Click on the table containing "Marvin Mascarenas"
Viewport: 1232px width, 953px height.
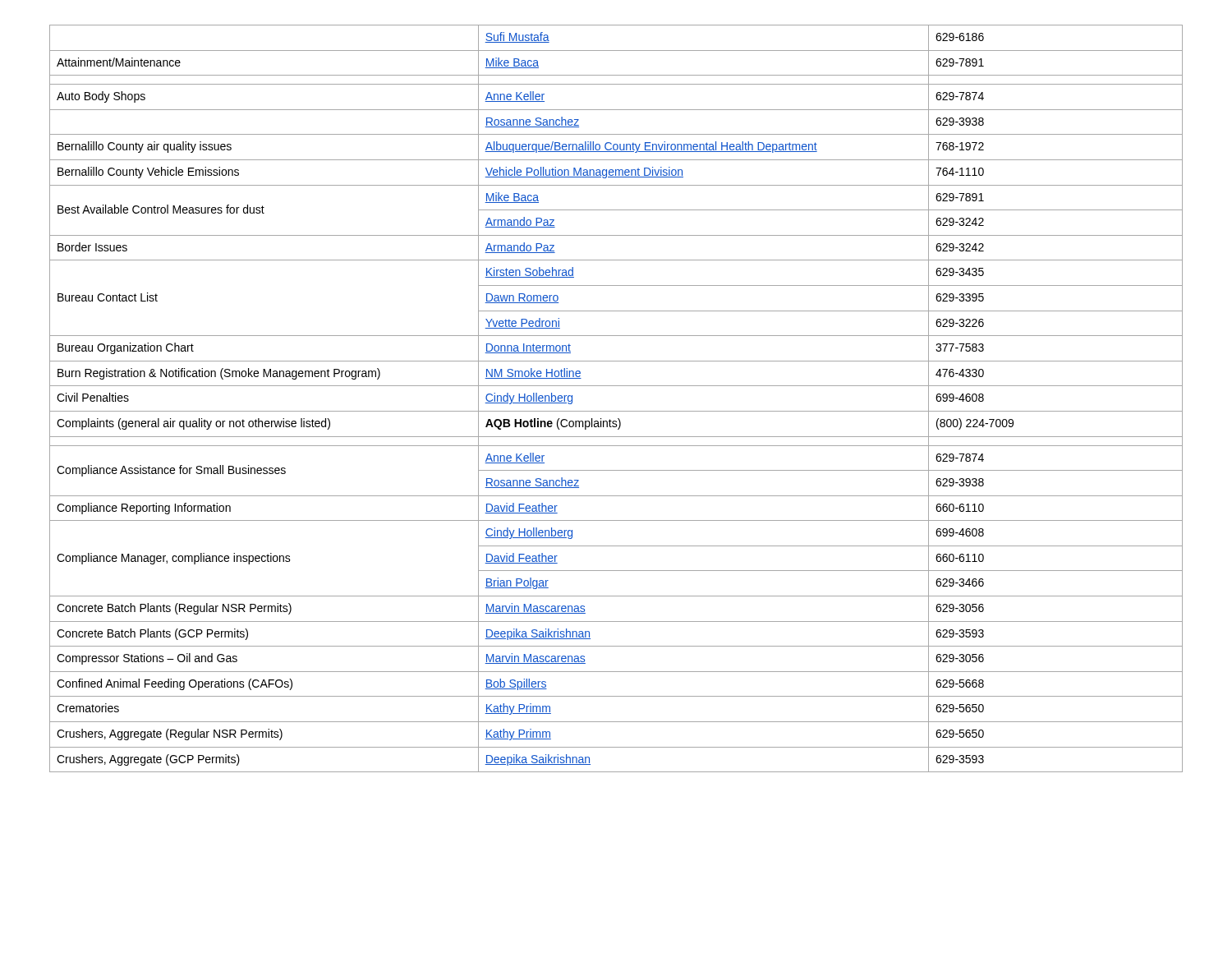point(616,399)
